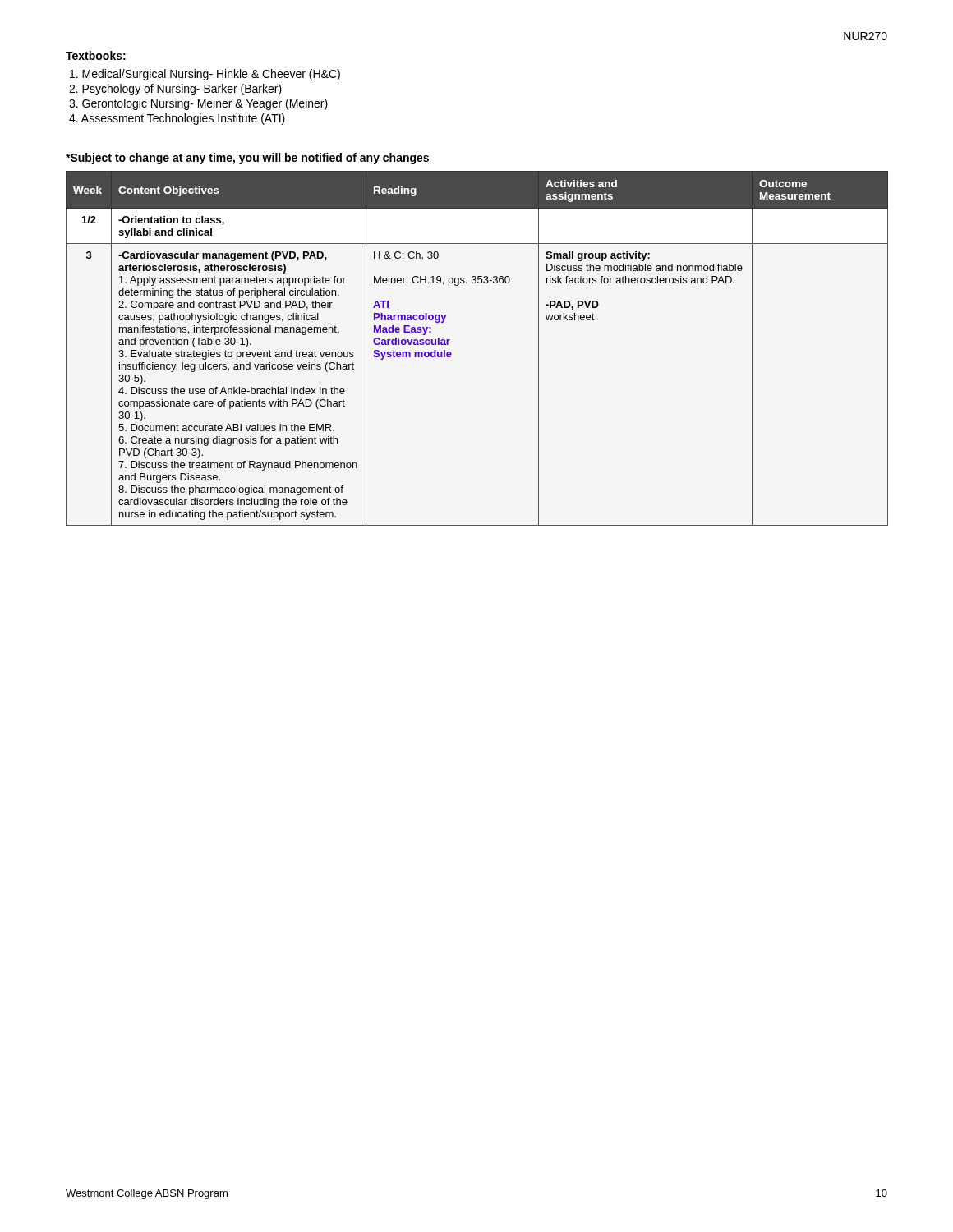Viewport: 953px width, 1232px height.
Task: Select the table that reads "Outcome Measurement"
Action: [476, 348]
